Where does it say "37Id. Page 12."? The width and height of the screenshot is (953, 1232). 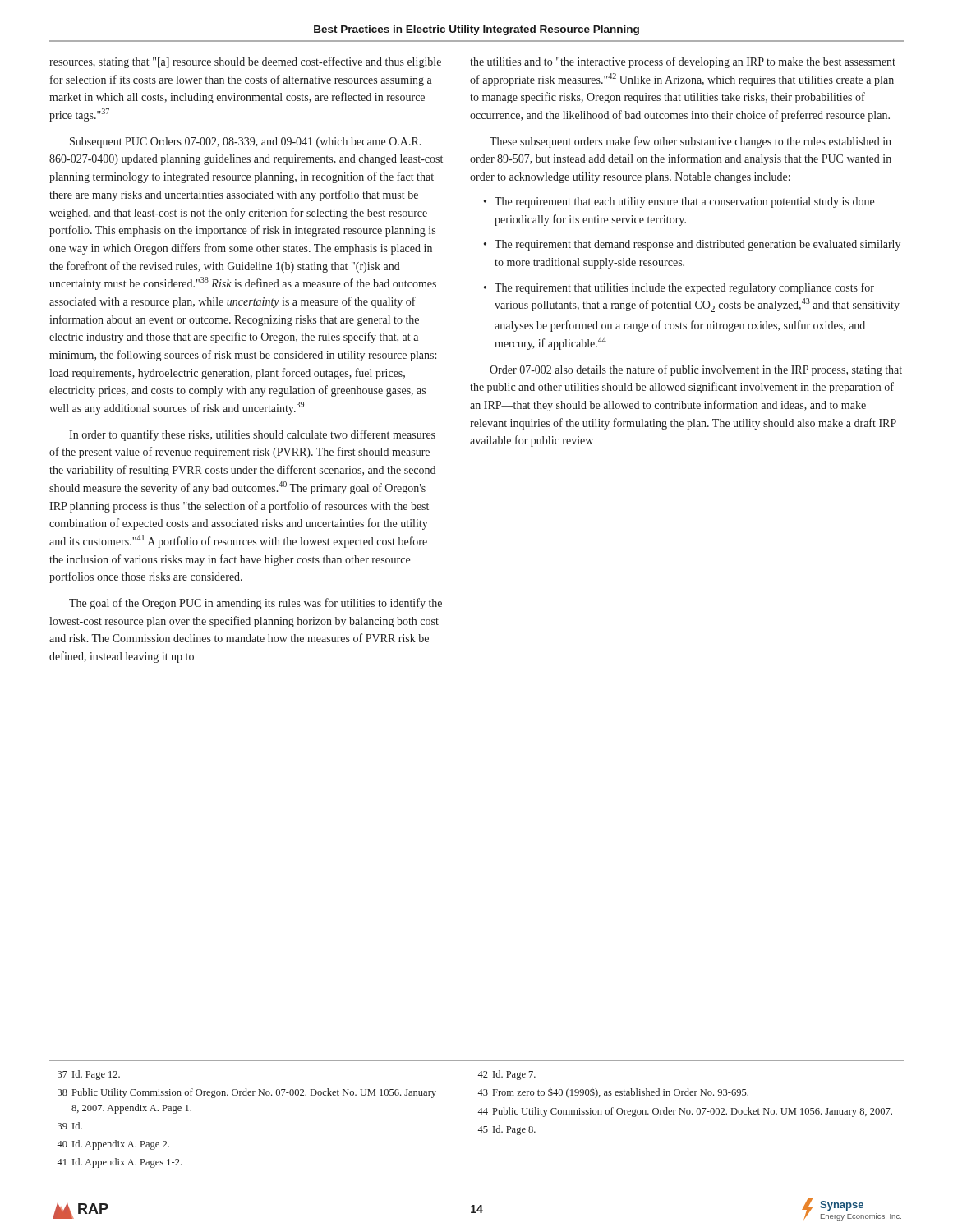(89, 1075)
